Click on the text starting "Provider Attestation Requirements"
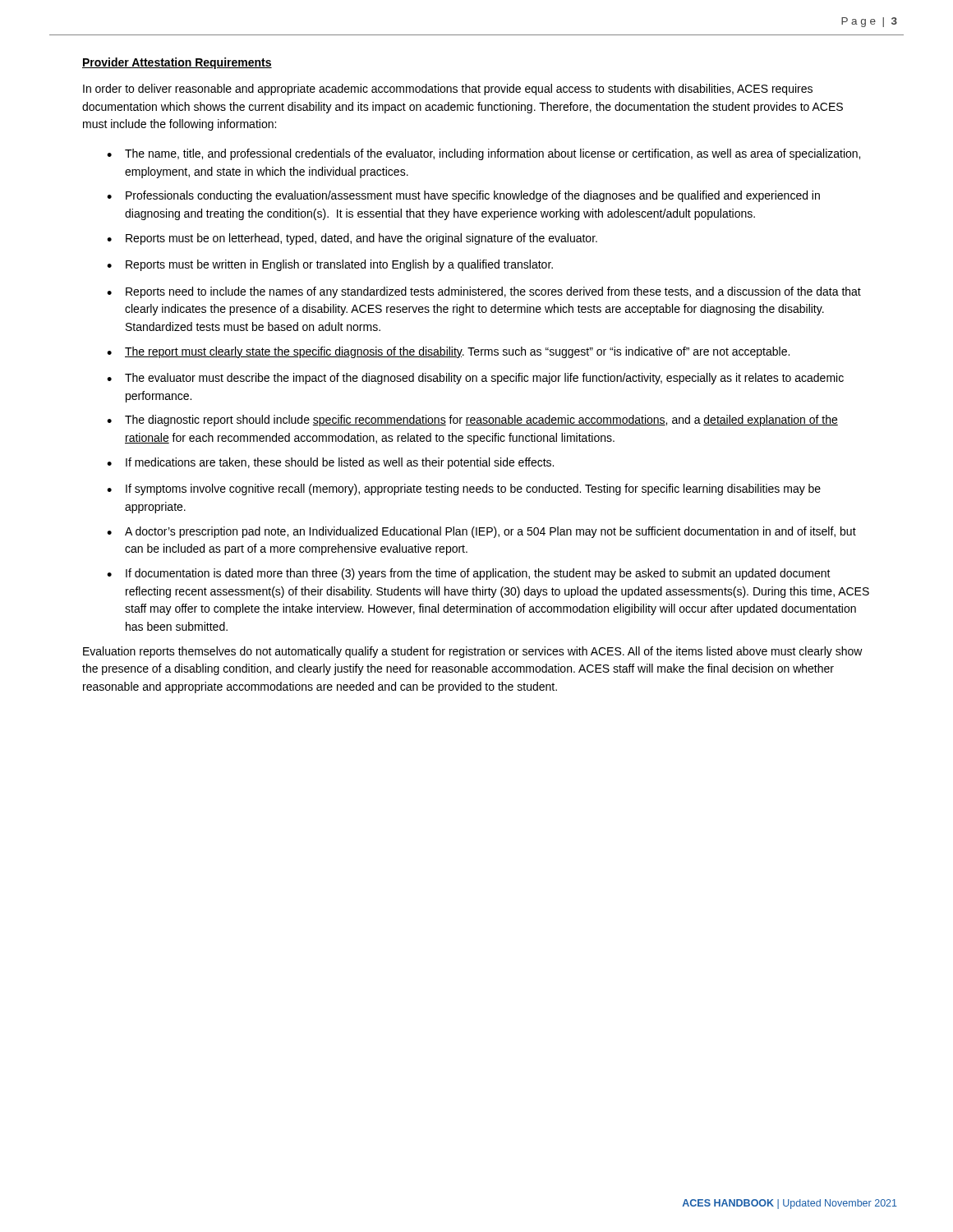 177,62
